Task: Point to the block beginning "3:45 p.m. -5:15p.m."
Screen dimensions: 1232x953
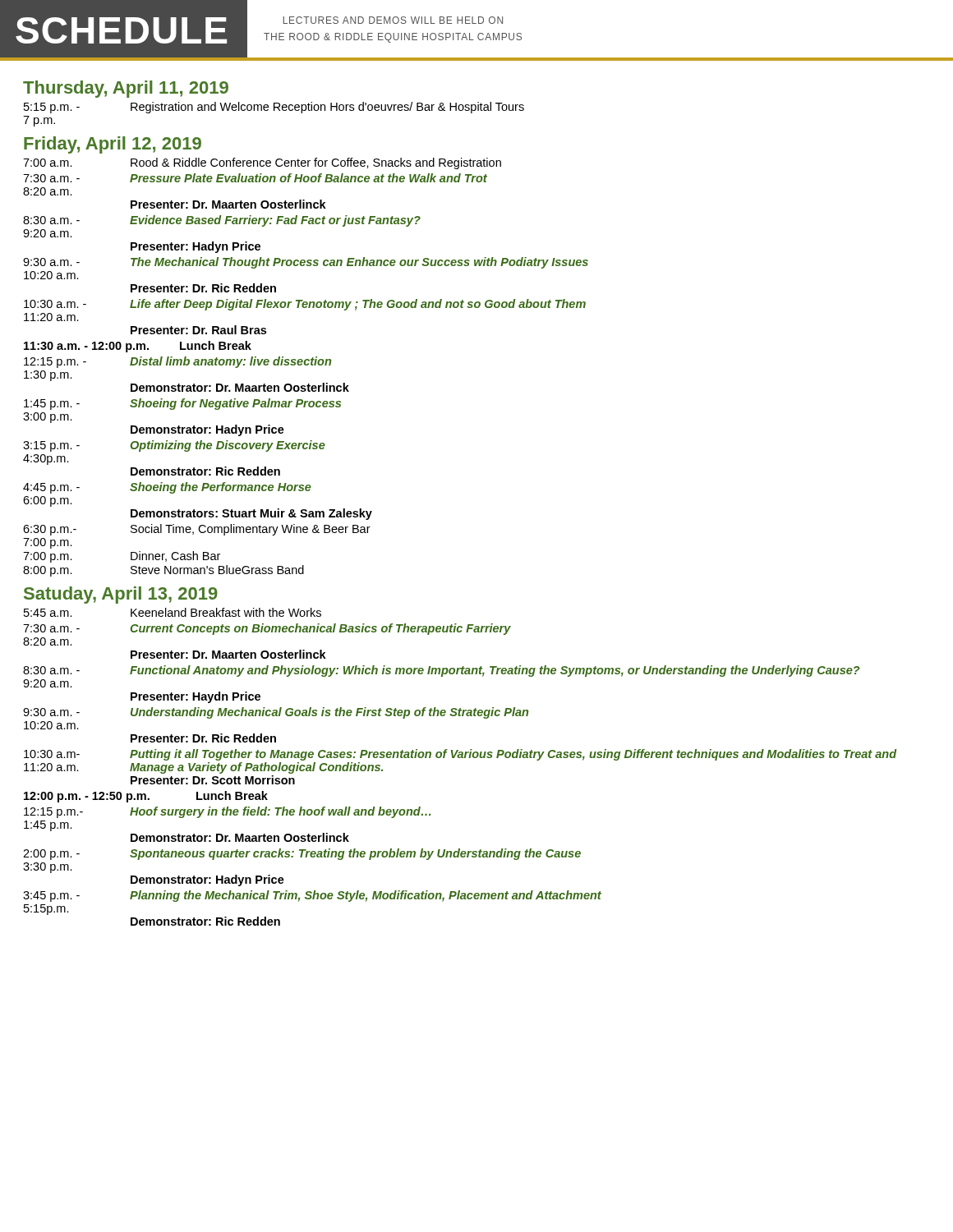Action: (x=476, y=908)
